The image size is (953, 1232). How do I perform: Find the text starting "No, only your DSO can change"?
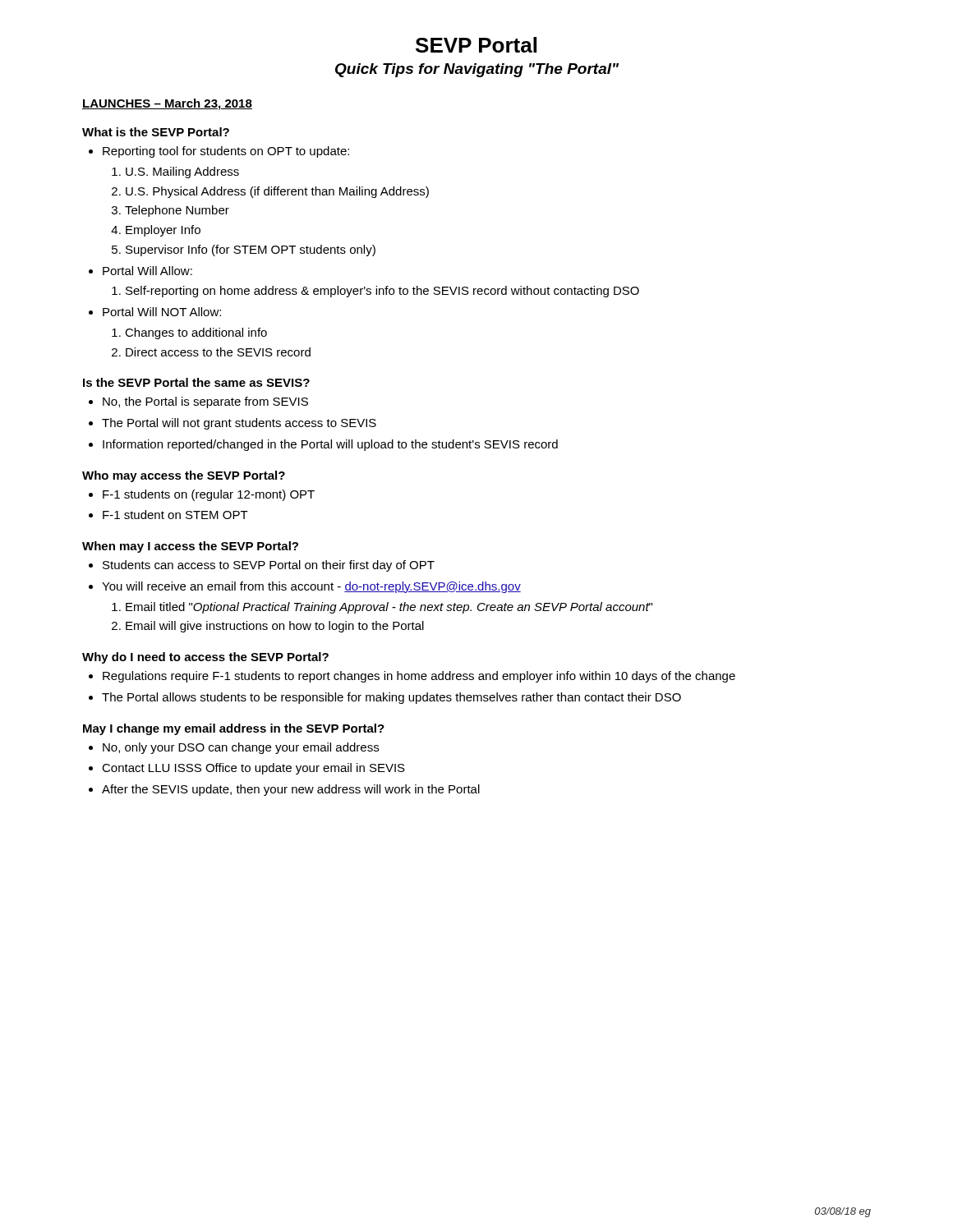pos(234,748)
